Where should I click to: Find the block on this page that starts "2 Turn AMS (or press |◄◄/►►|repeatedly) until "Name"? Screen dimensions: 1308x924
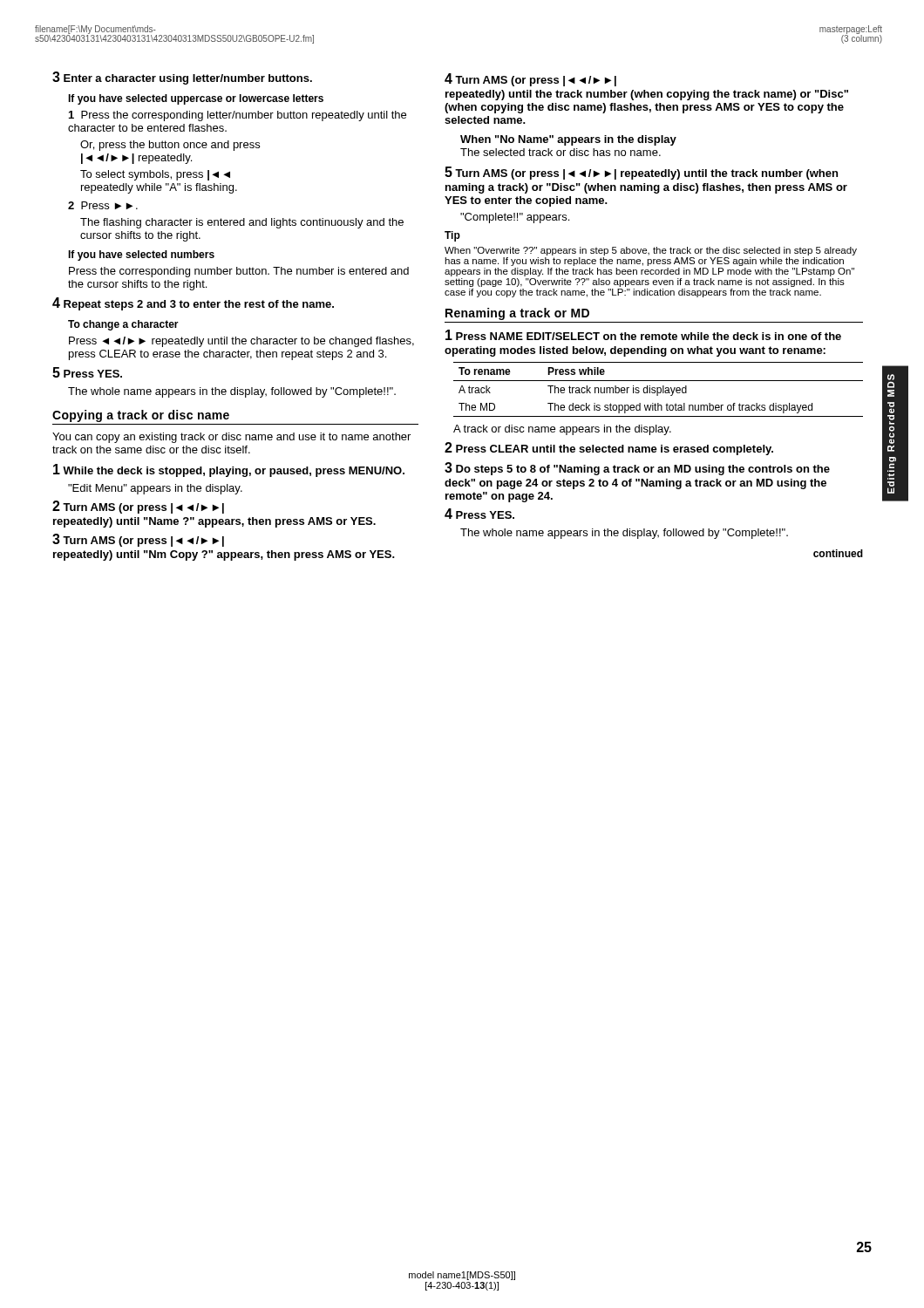point(235,513)
